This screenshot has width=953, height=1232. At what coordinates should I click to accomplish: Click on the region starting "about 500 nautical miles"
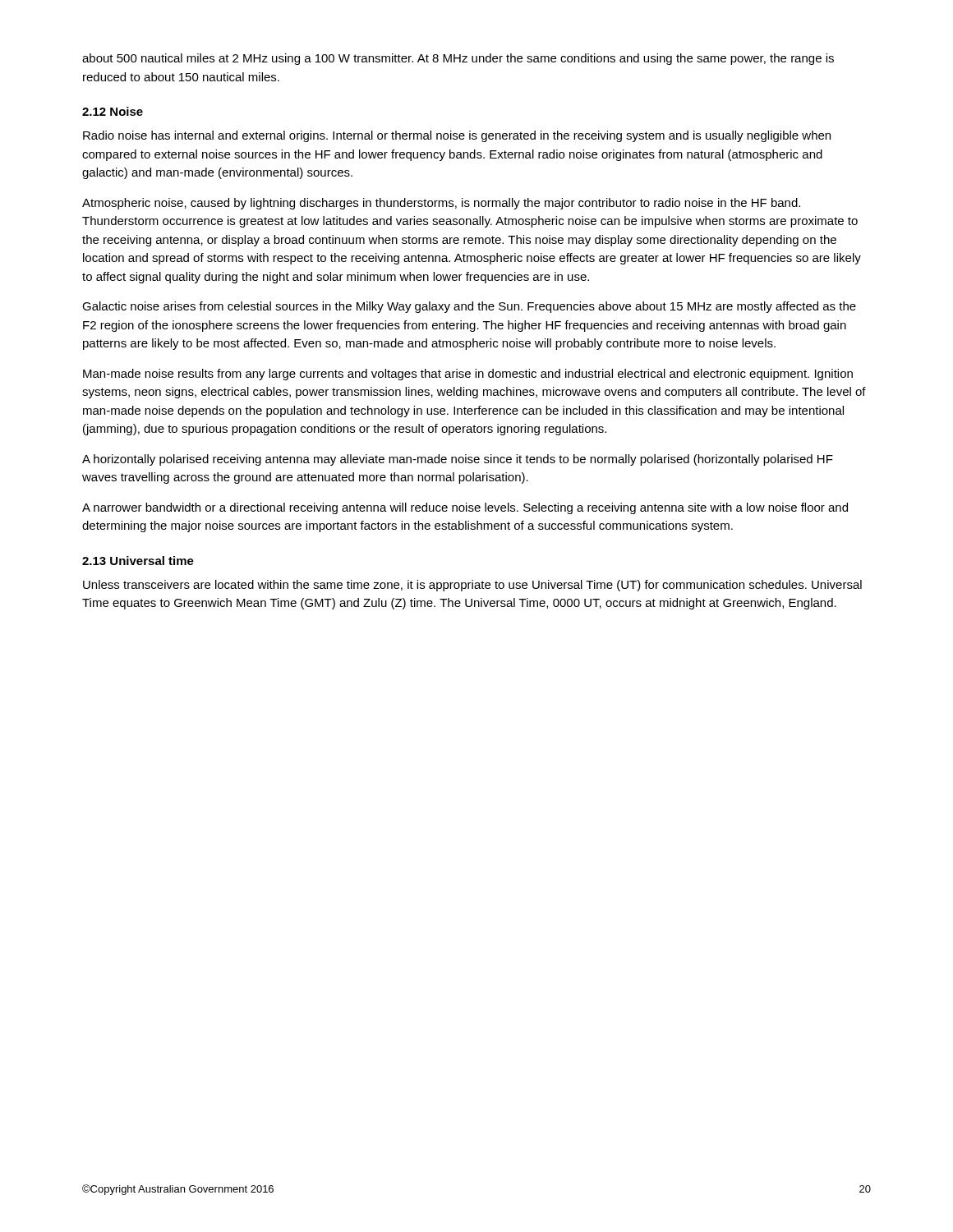point(458,67)
